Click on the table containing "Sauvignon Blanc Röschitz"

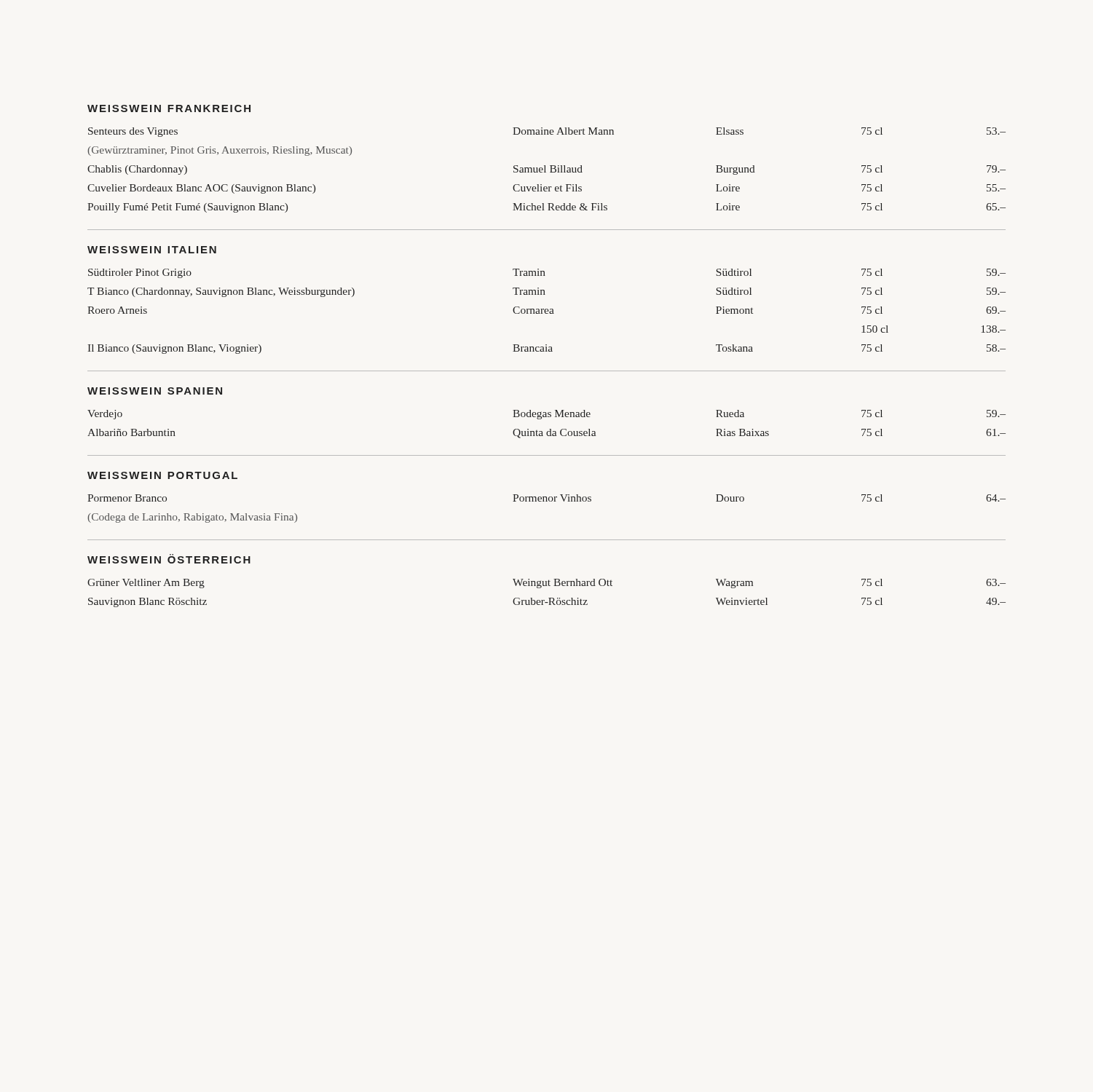coord(546,592)
